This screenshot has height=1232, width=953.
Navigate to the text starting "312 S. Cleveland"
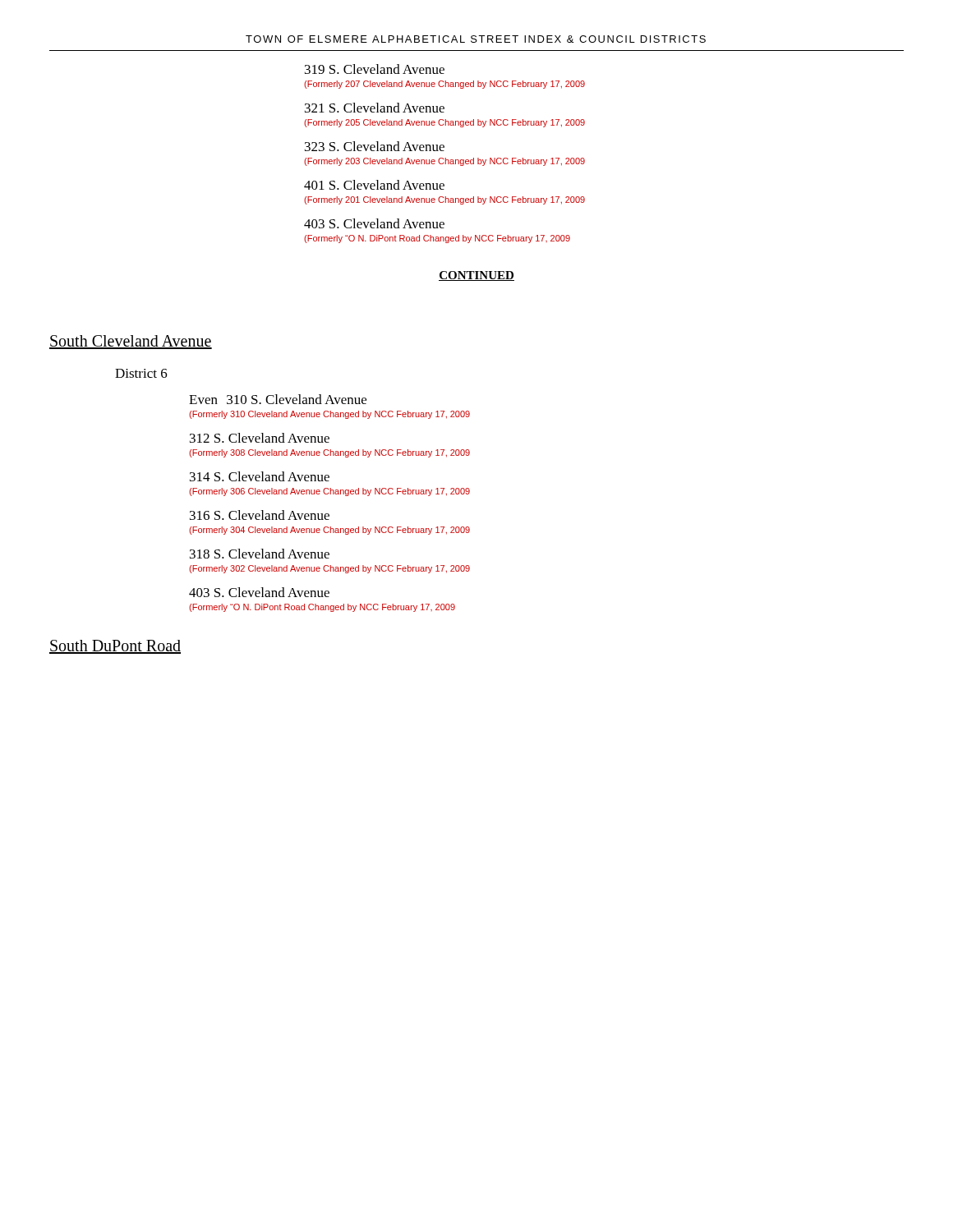[x=260, y=438]
